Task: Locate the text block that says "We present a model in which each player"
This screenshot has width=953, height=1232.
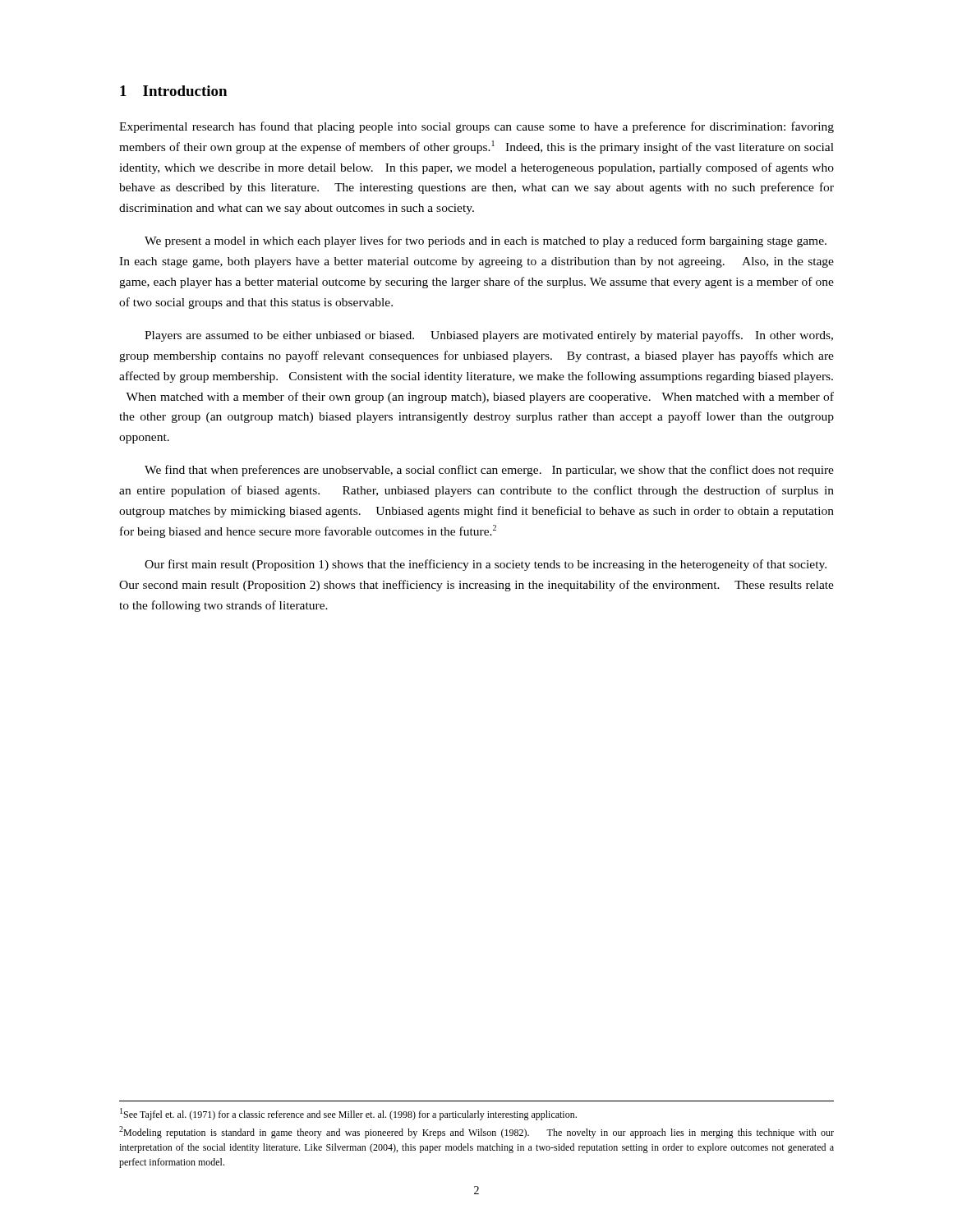Action: click(x=476, y=272)
